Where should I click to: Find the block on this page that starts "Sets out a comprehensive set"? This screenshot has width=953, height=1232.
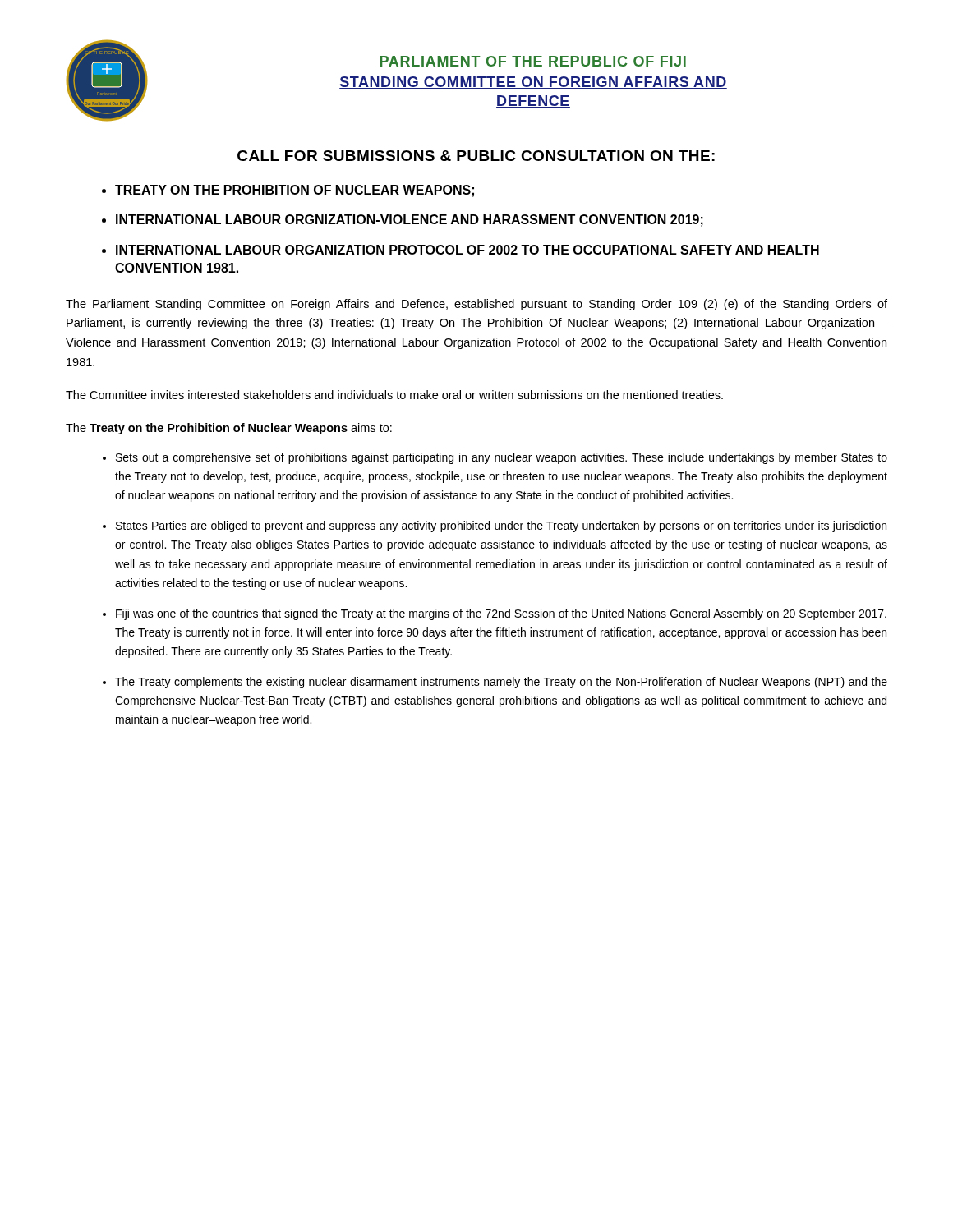(501, 477)
